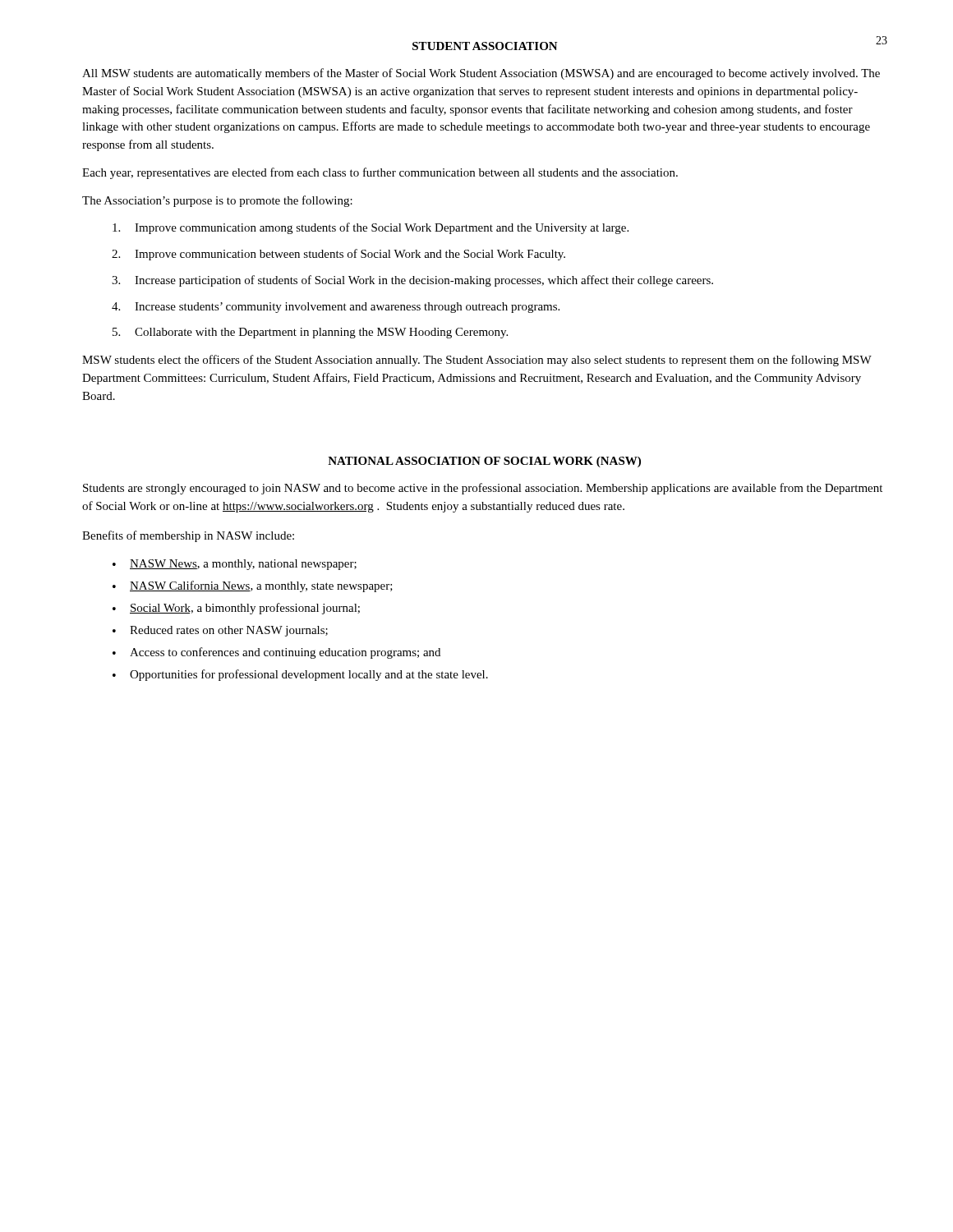Image resolution: width=953 pixels, height=1232 pixels.
Task: Navigate to the region starting "Benefits of membership in NASW include:"
Action: (x=189, y=535)
